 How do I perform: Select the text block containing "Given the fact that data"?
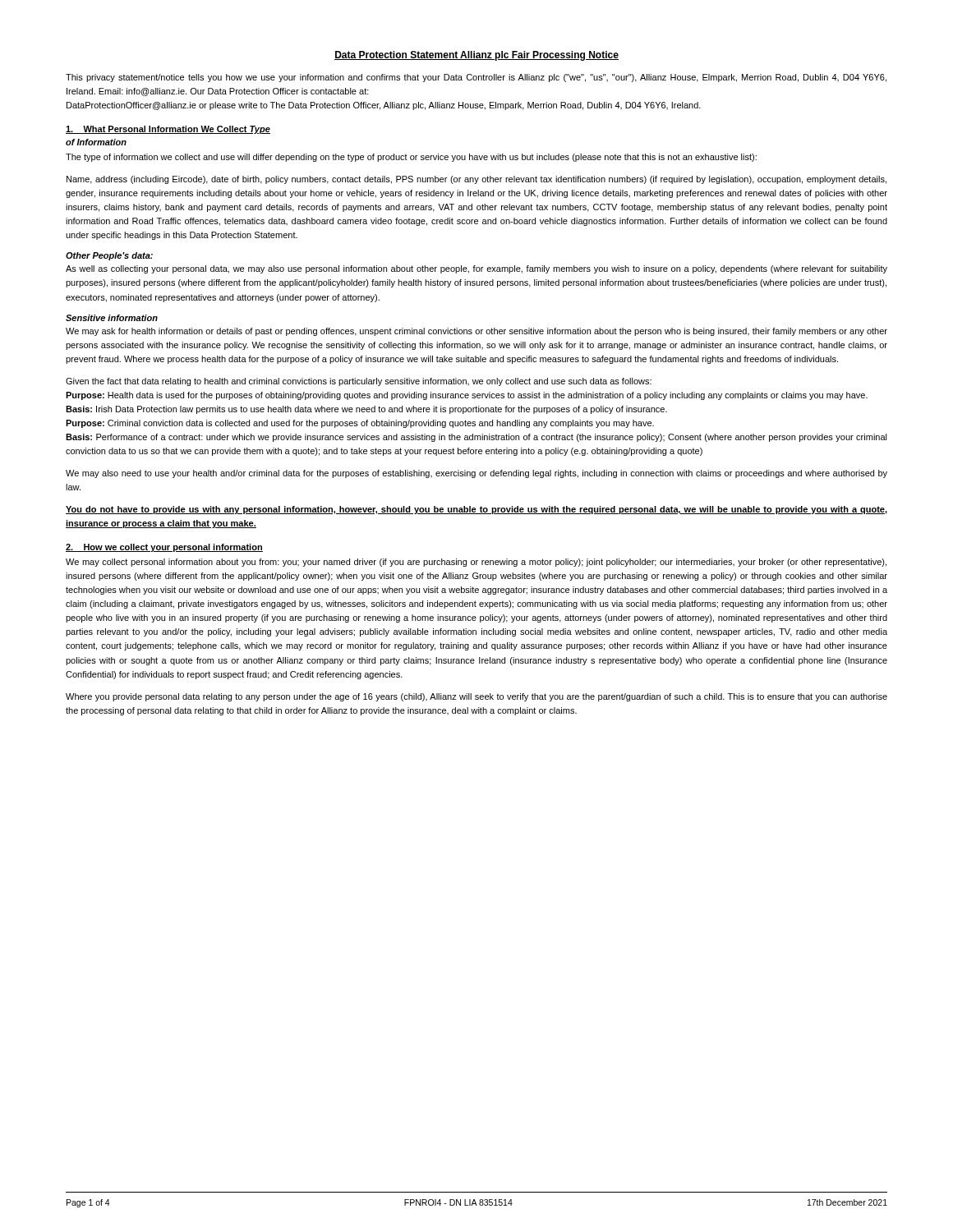476,416
